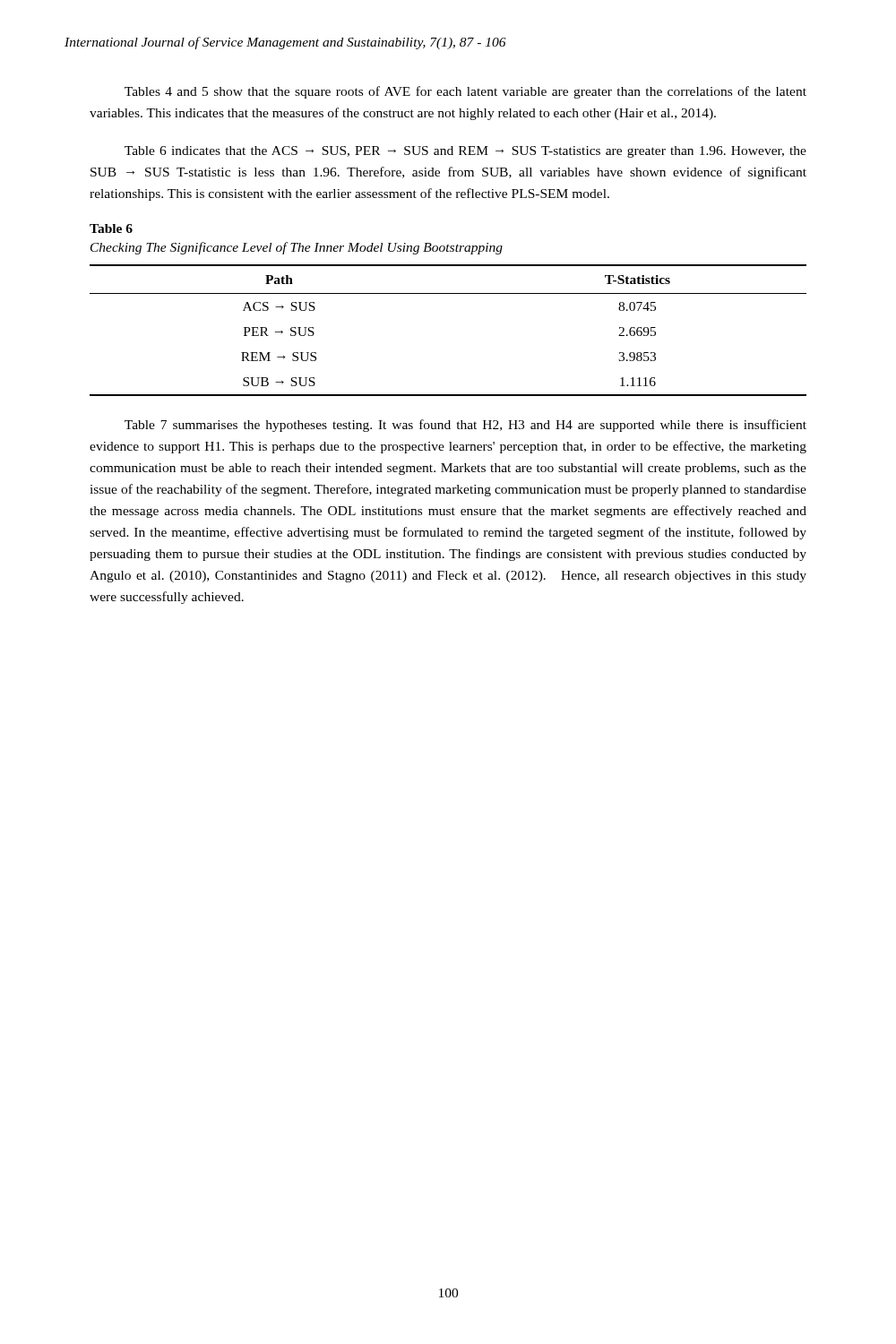The width and height of the screenshot is (896, 1344).
Task: Click on the text block starting "Table 7 summarises the hypotheses testing."
Action: 448,511
